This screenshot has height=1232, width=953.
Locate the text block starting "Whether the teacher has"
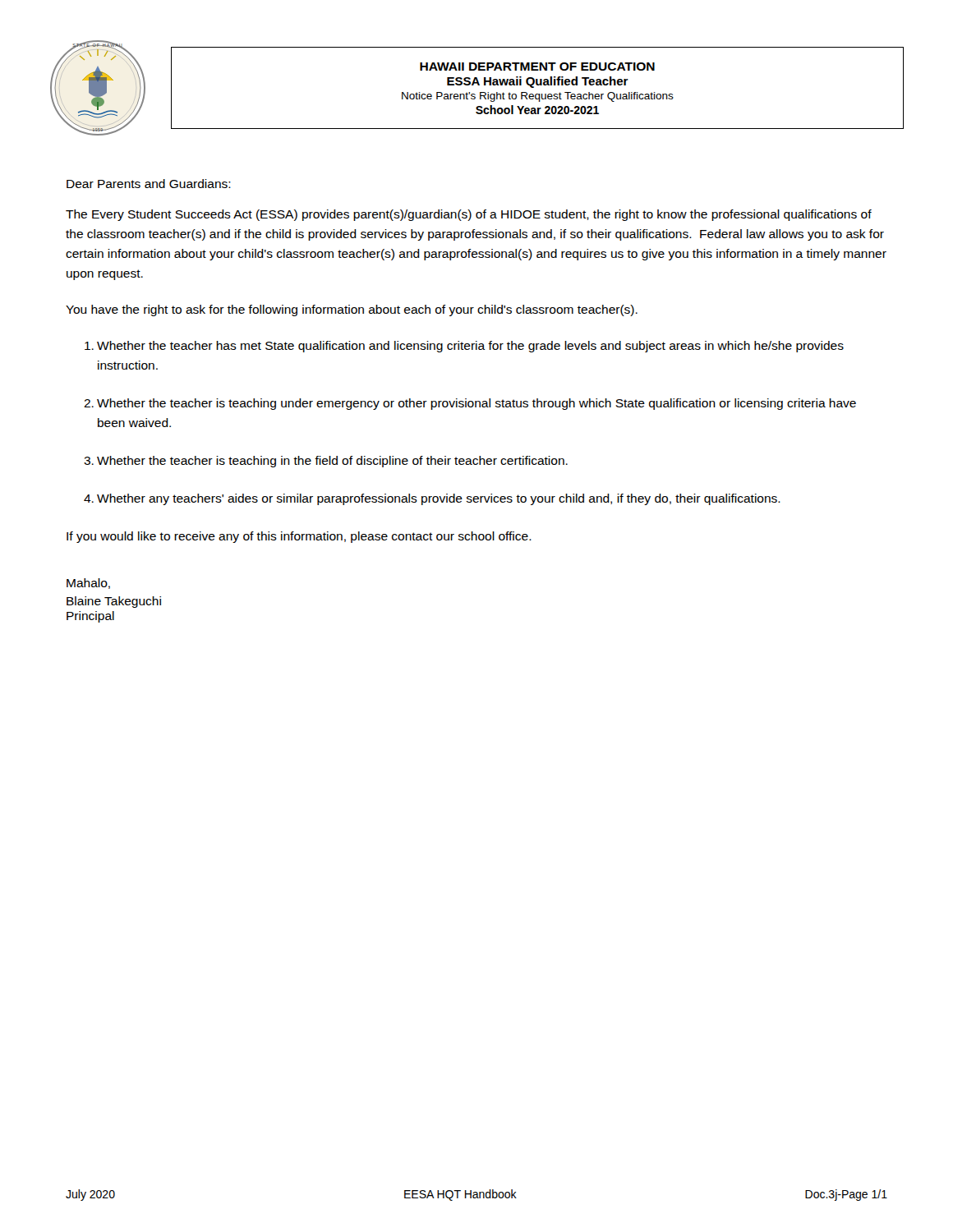click(476, 356)
